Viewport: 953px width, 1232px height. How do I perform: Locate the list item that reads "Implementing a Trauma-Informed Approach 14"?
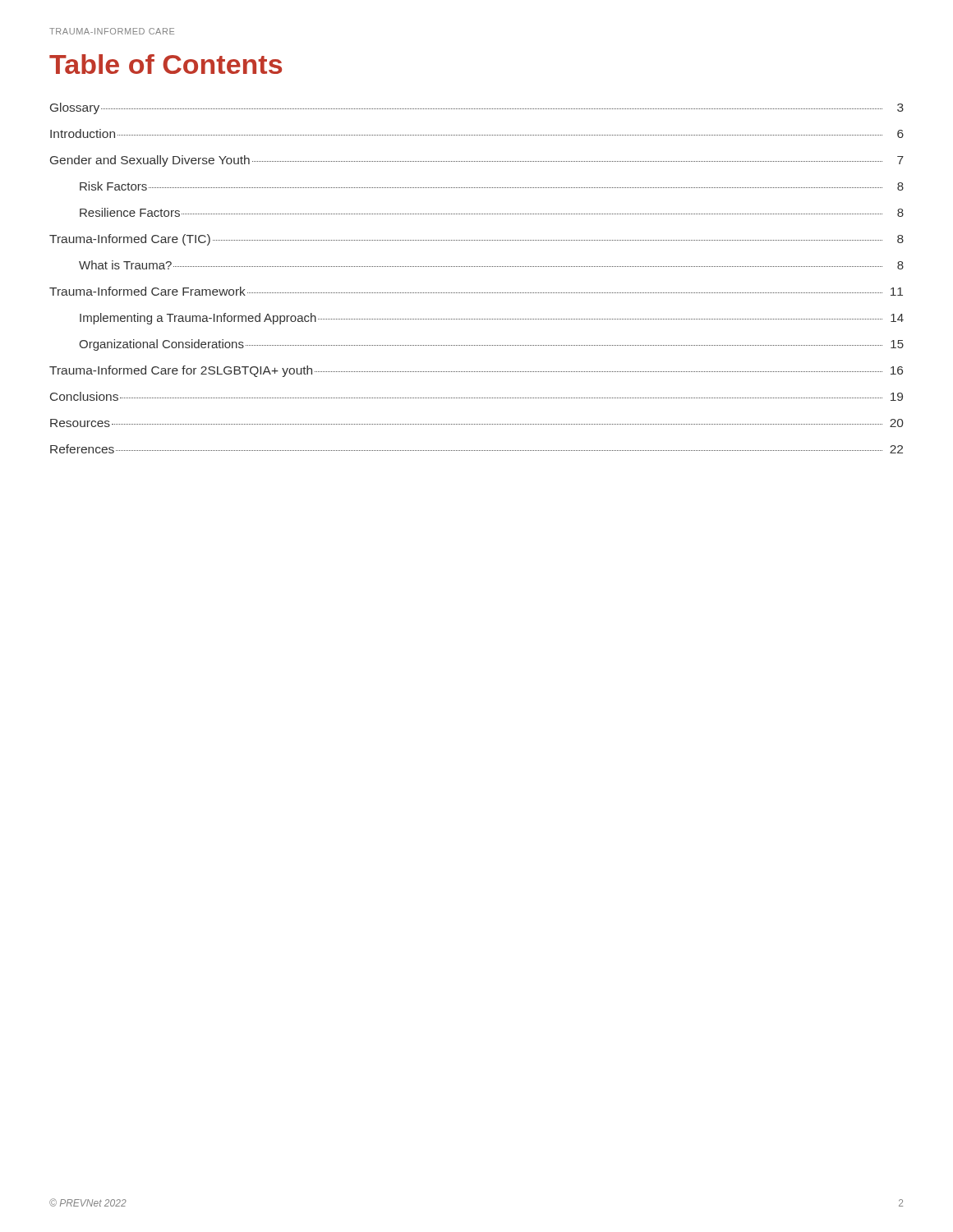tap(476, 318)
